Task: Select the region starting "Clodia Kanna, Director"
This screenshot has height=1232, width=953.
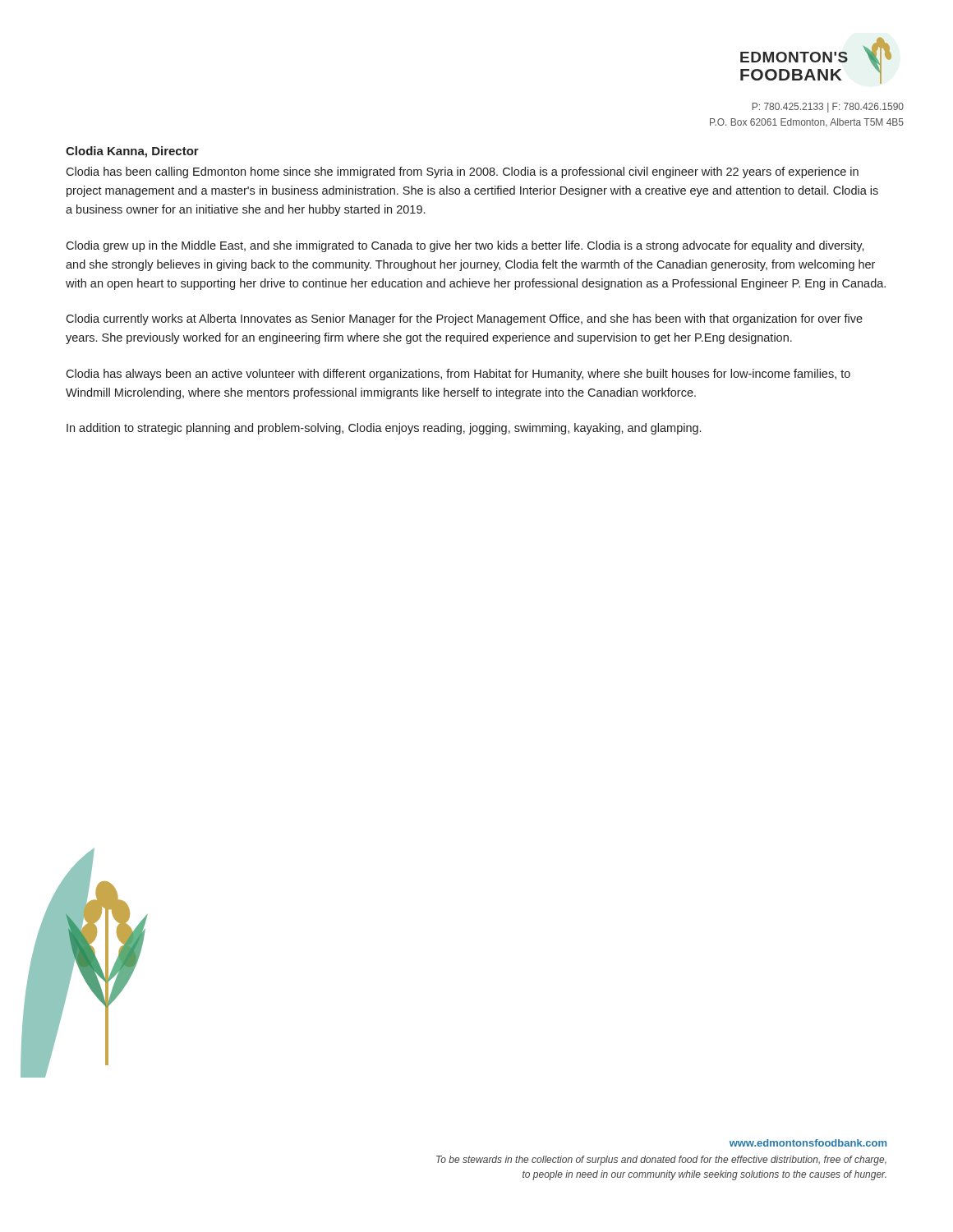Action: point(132,151)
